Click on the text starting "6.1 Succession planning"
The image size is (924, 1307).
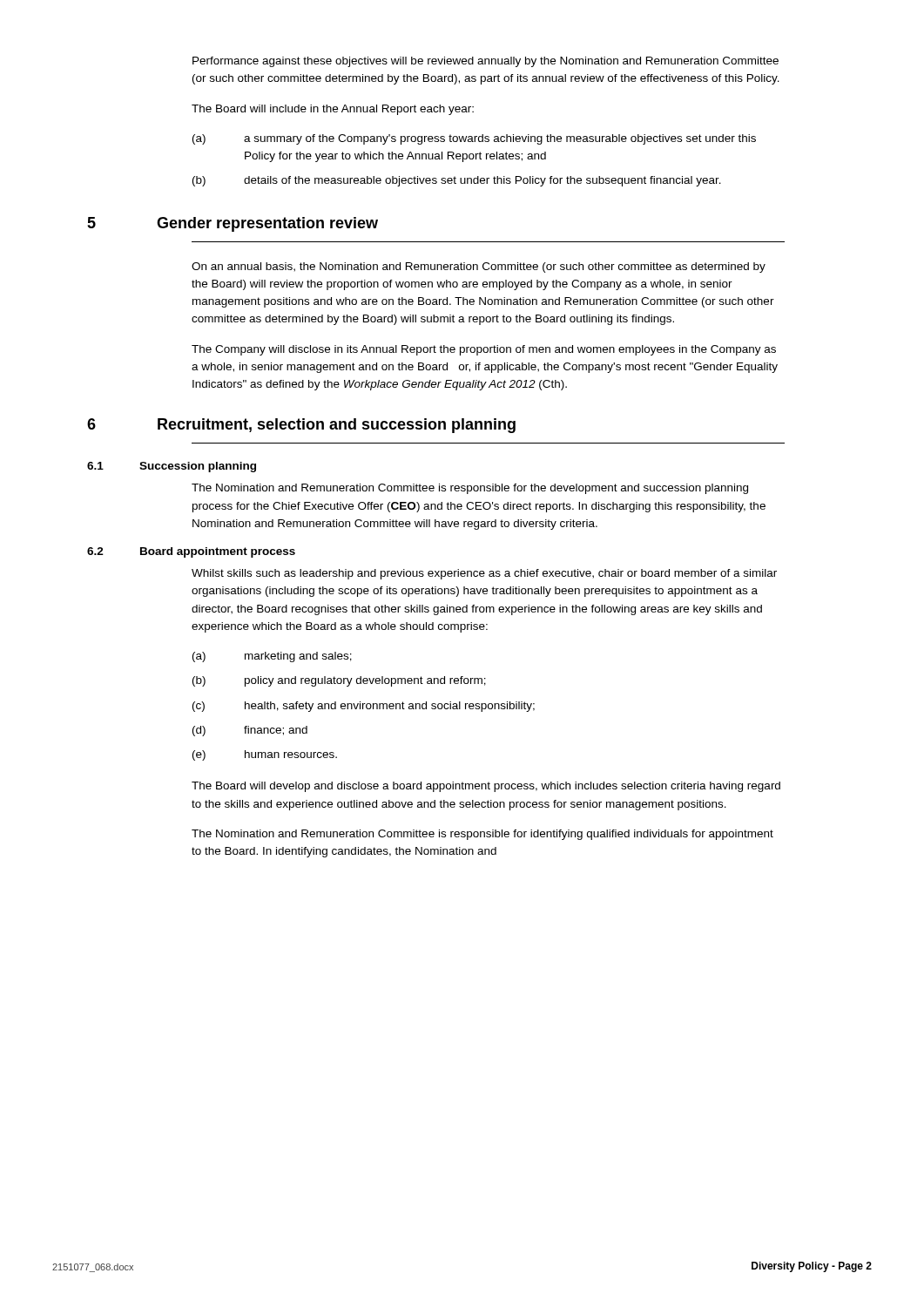click(224, 466)
